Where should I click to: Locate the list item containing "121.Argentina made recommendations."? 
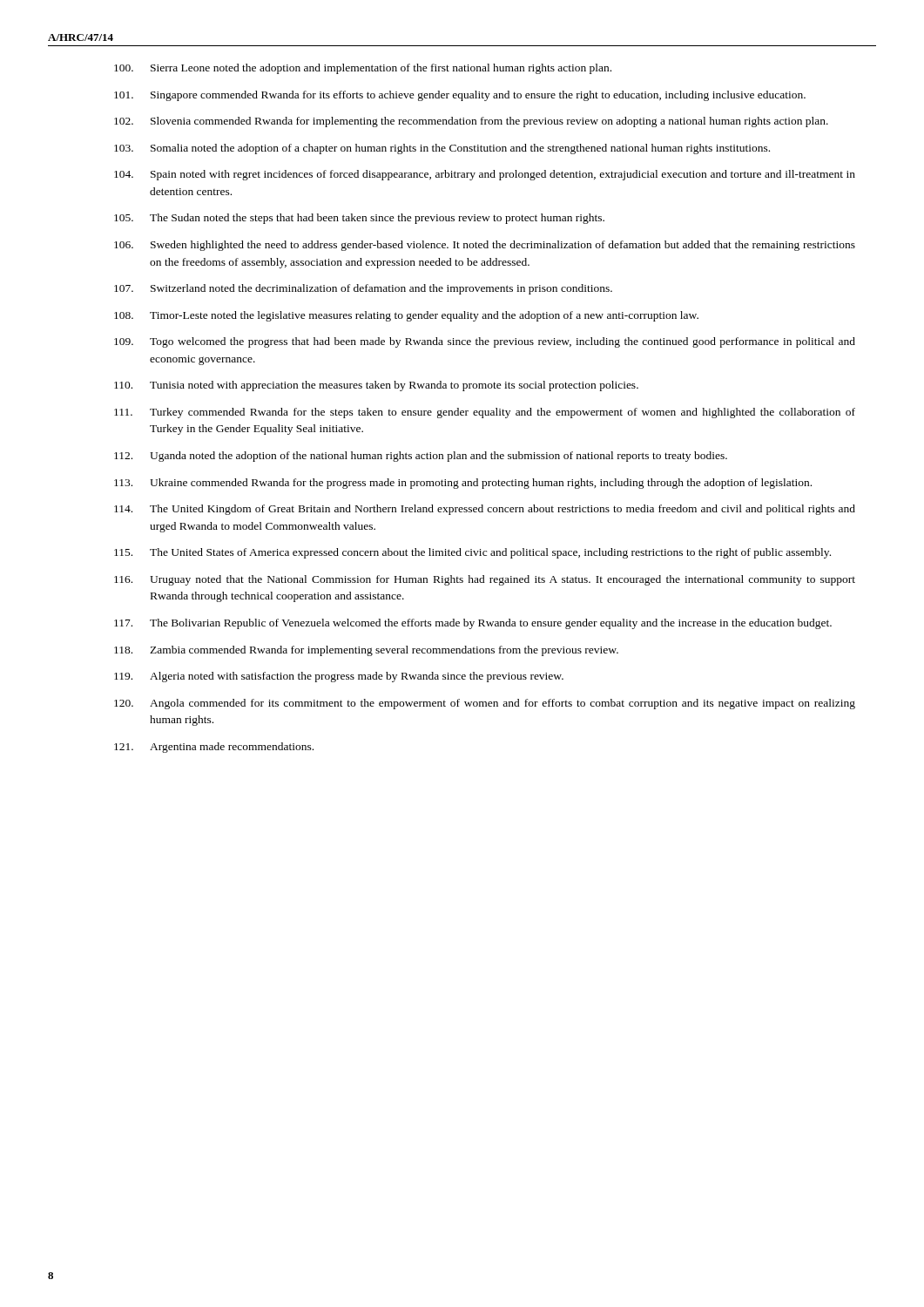(x=214, y=748)
